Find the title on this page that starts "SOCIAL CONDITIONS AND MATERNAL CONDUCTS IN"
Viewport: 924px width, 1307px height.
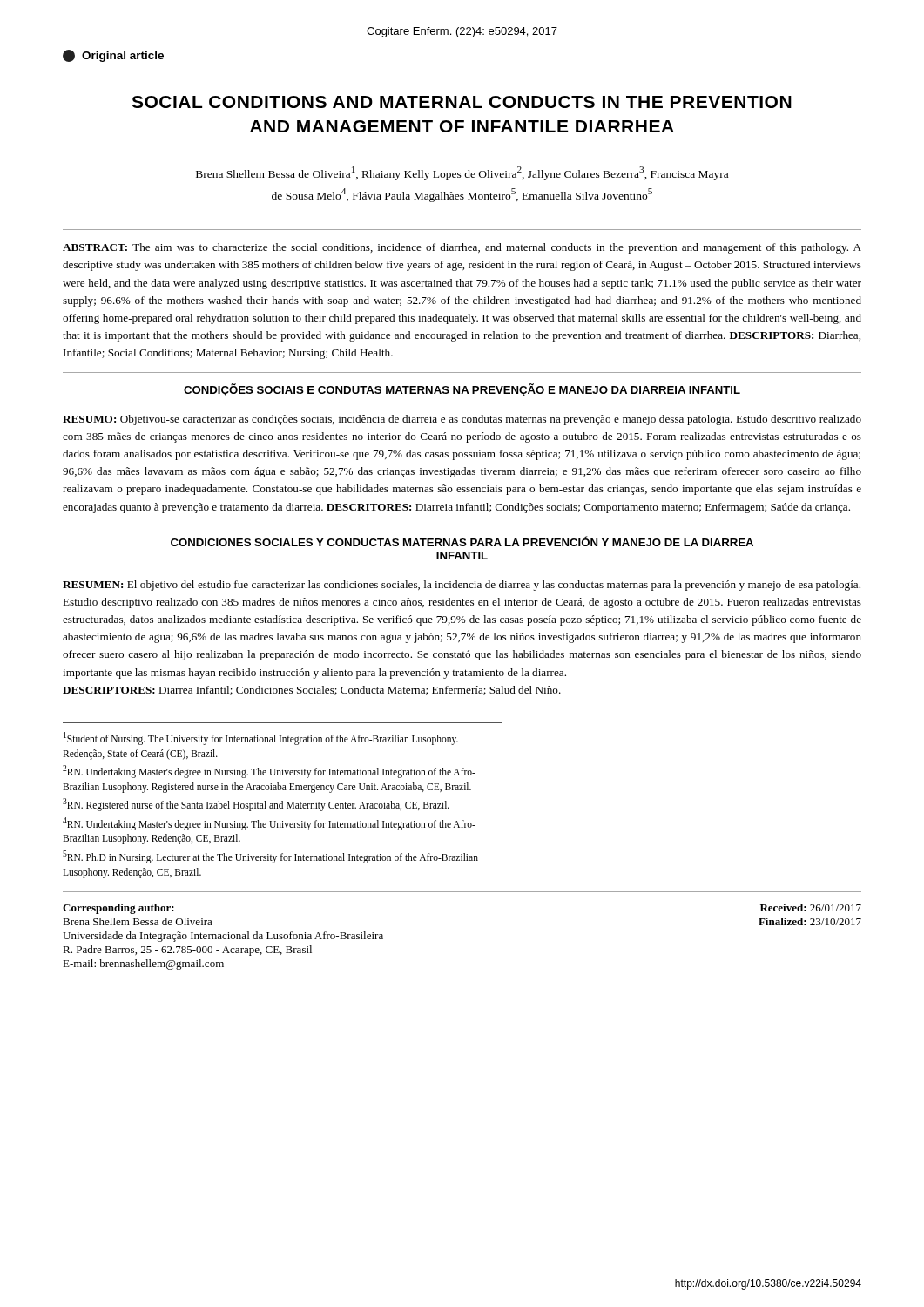click(x=462, y=114)
